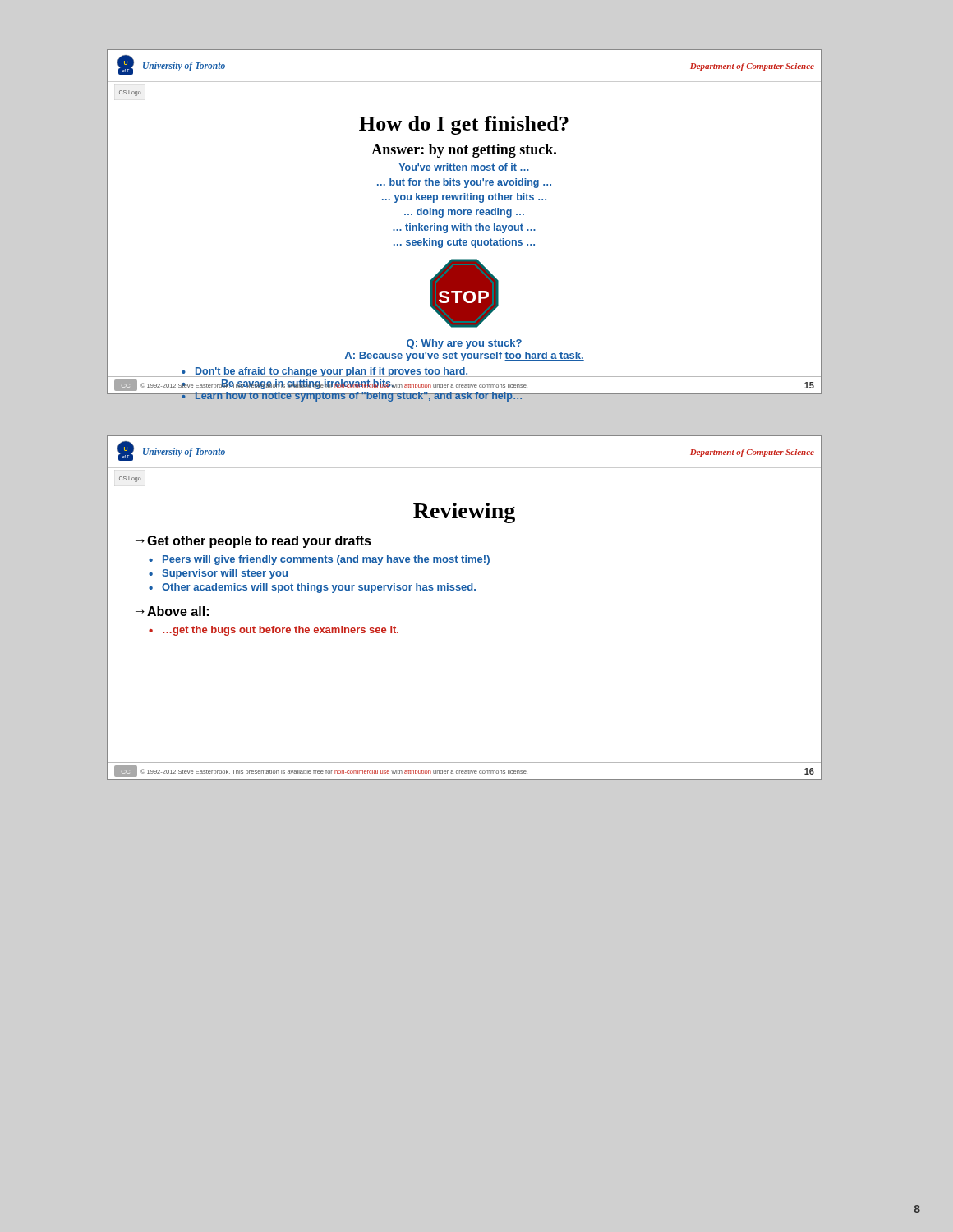Navigate to the text starting "…get the bugs out"
Image resolution: width=953 pixels, height=1232 pixels.
coord(274,631)
